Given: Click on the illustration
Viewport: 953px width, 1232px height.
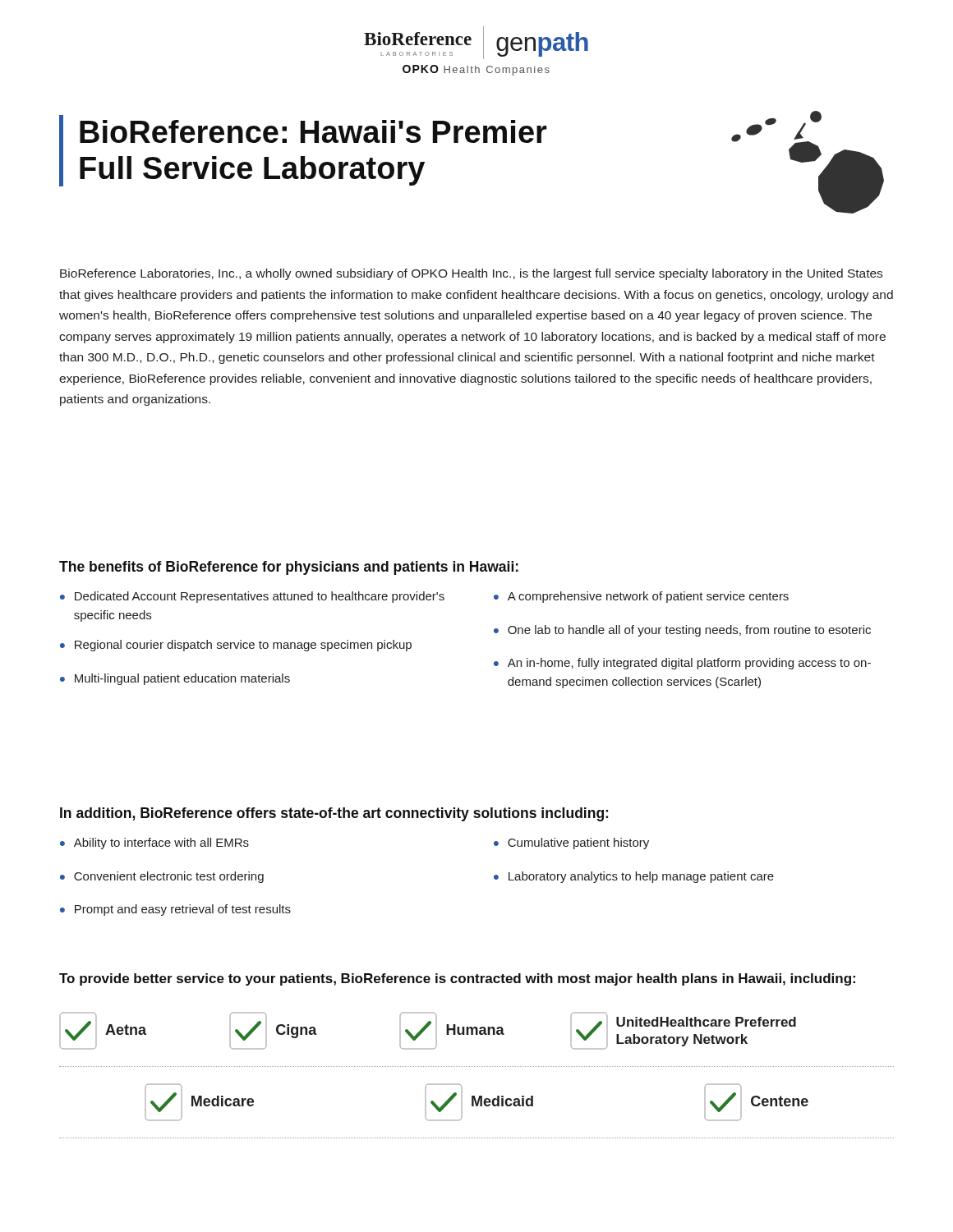Looking at the screenshot, I should click(812, 172).
